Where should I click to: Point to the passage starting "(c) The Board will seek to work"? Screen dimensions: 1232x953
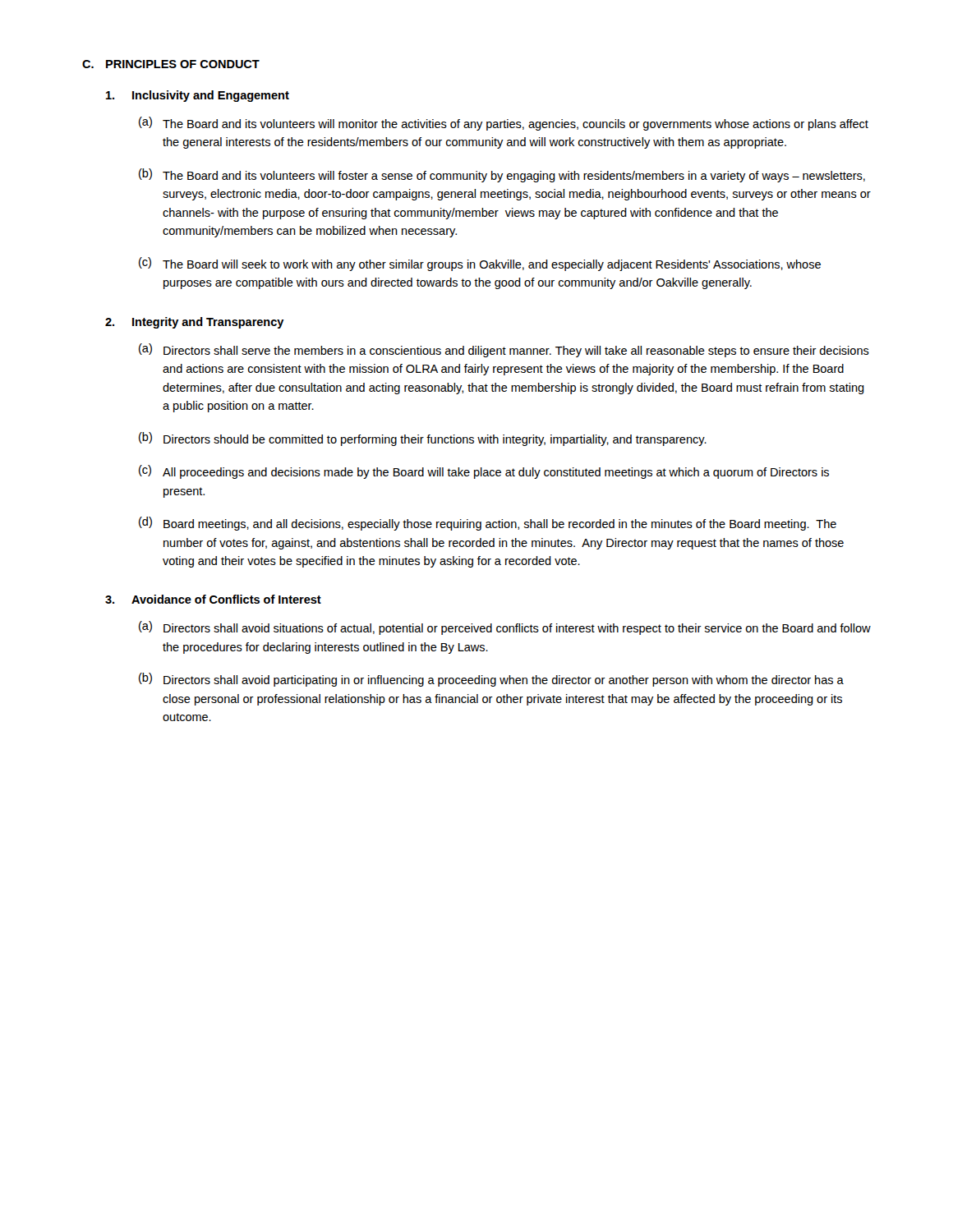click(504, 274)
